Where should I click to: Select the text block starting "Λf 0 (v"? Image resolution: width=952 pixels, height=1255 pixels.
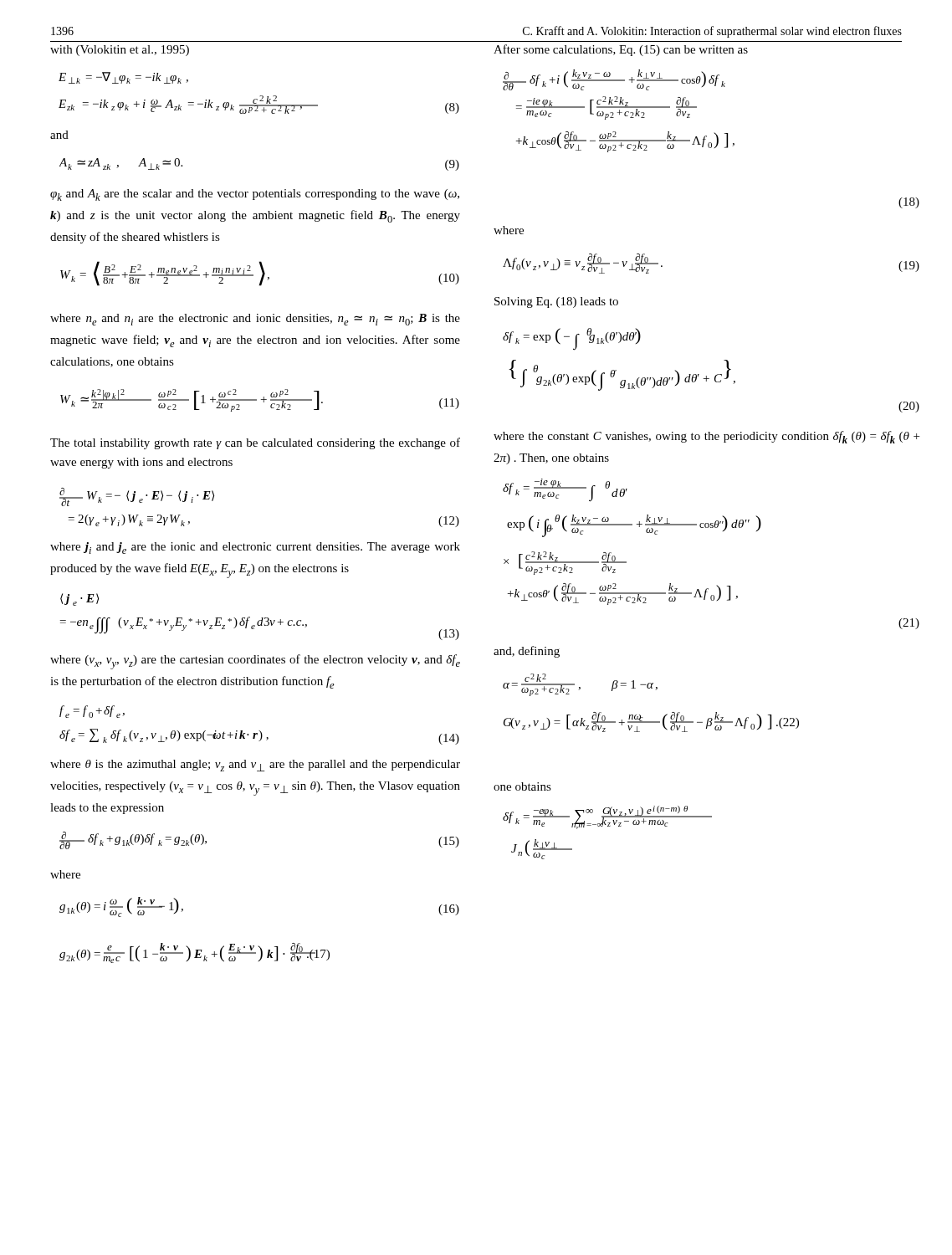coord(599,263)
